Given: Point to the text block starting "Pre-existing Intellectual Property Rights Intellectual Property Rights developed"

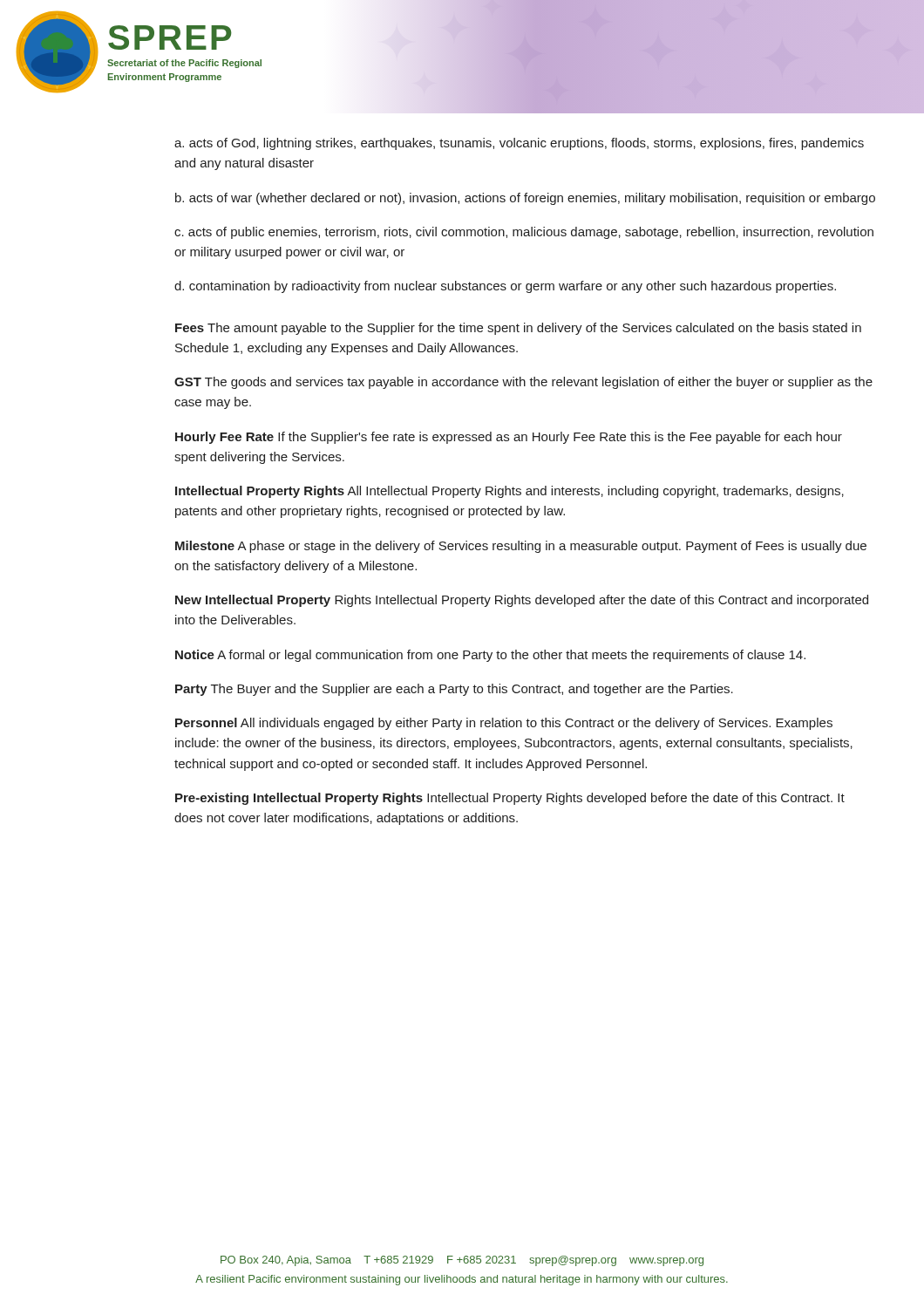Looking at the screenshot, I should click(509, 807).
